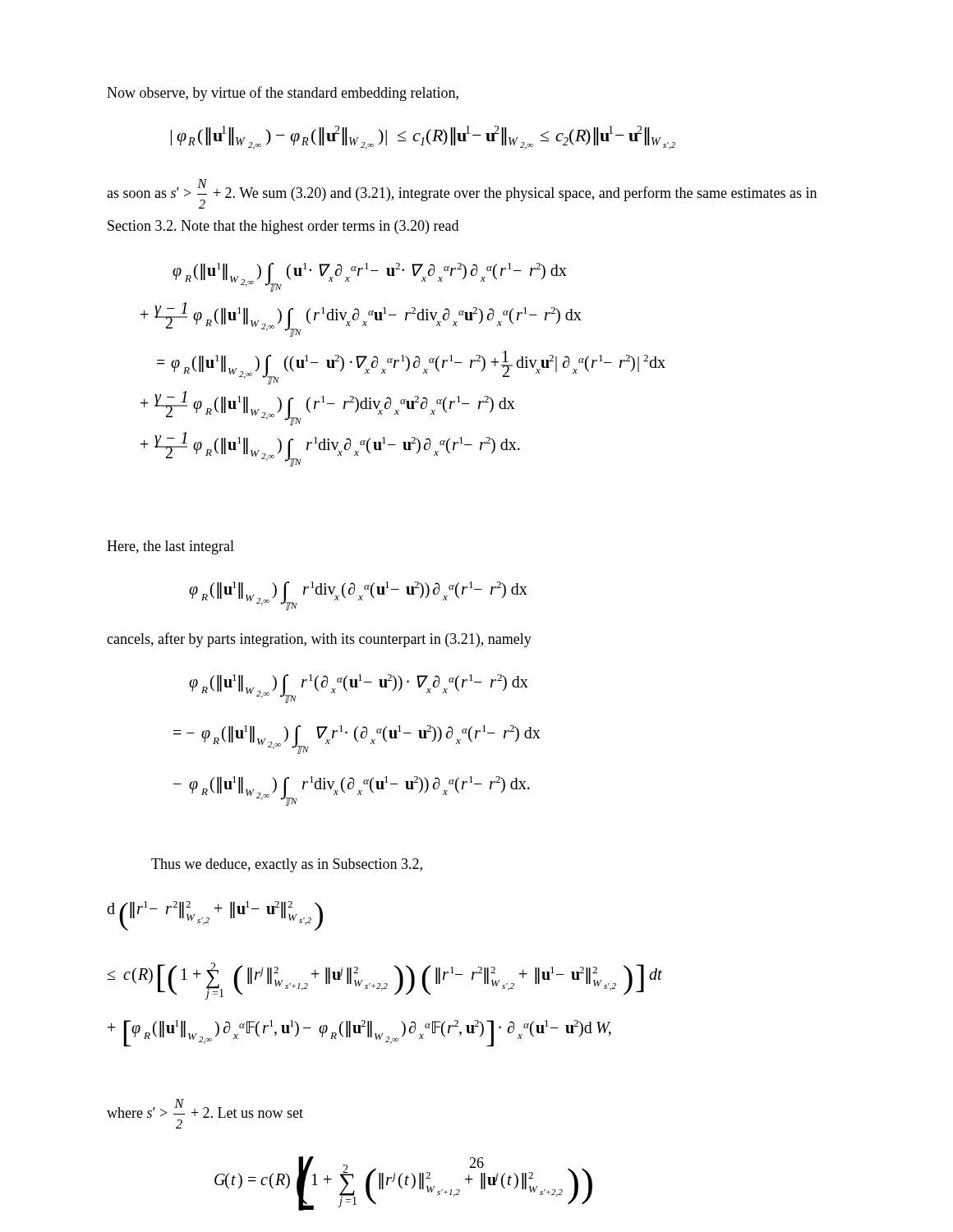
Task: Locate the block of text that opens with "Now observe, by virtue of"
Action: point(283,93)
